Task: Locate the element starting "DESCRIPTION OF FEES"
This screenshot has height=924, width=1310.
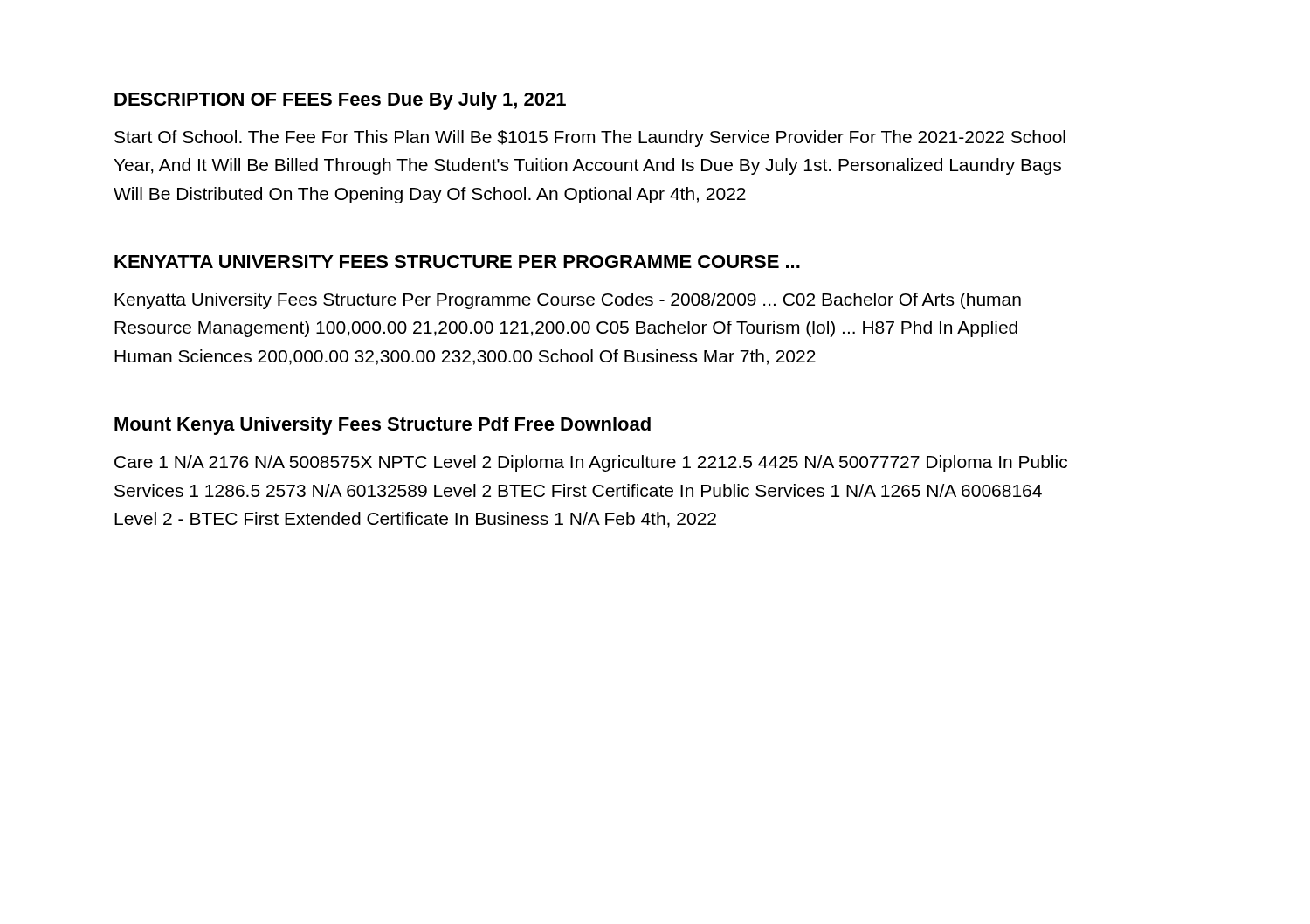Action: [340, 99]
